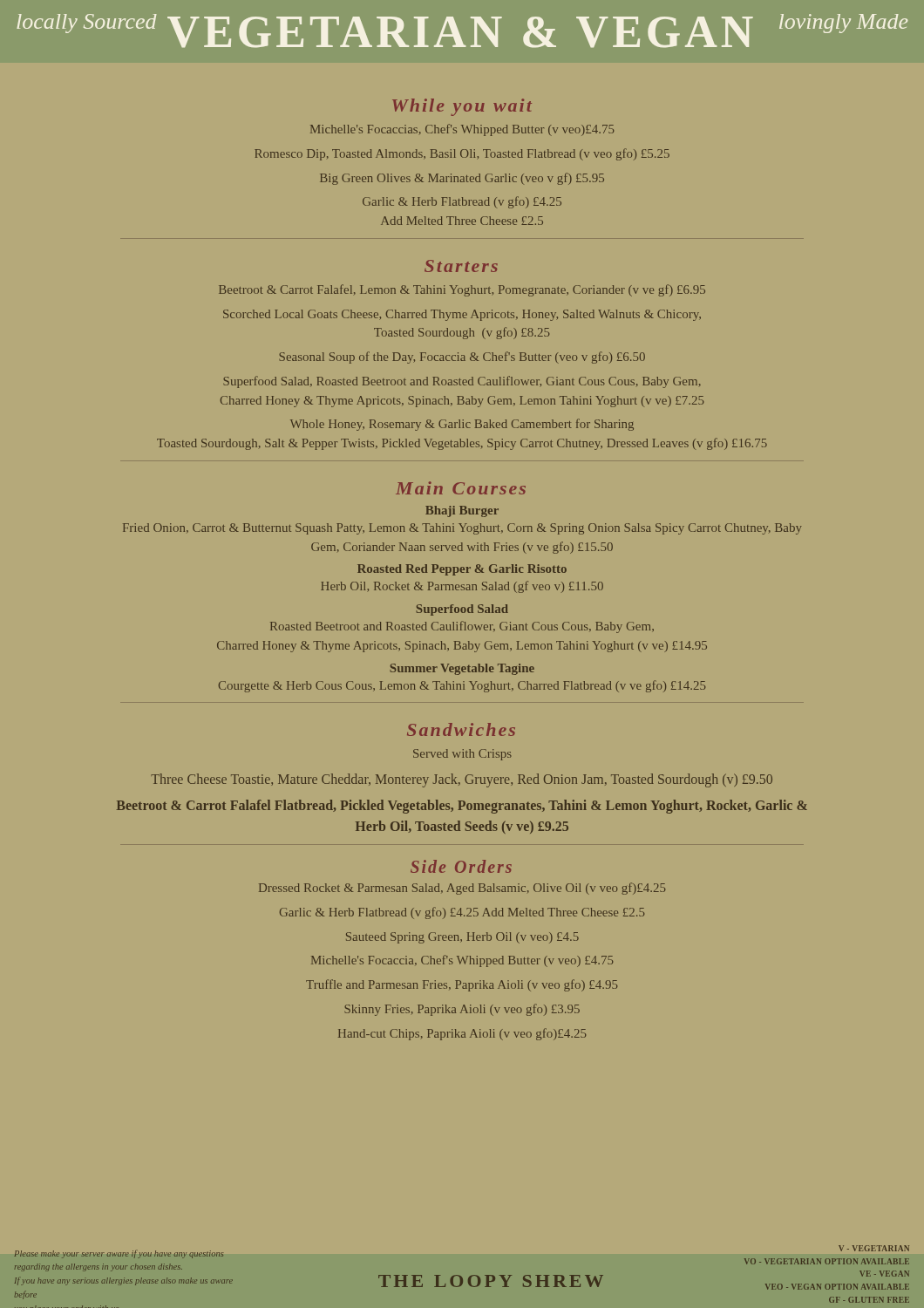Image resolution: width=924 pixels, height=1308 pixels.
Task: Select the list item with the text "Scorched Local Goats Cheese, Charred Thyme Apricots,"
Action: pyautogui.click(x=462, y=324)
